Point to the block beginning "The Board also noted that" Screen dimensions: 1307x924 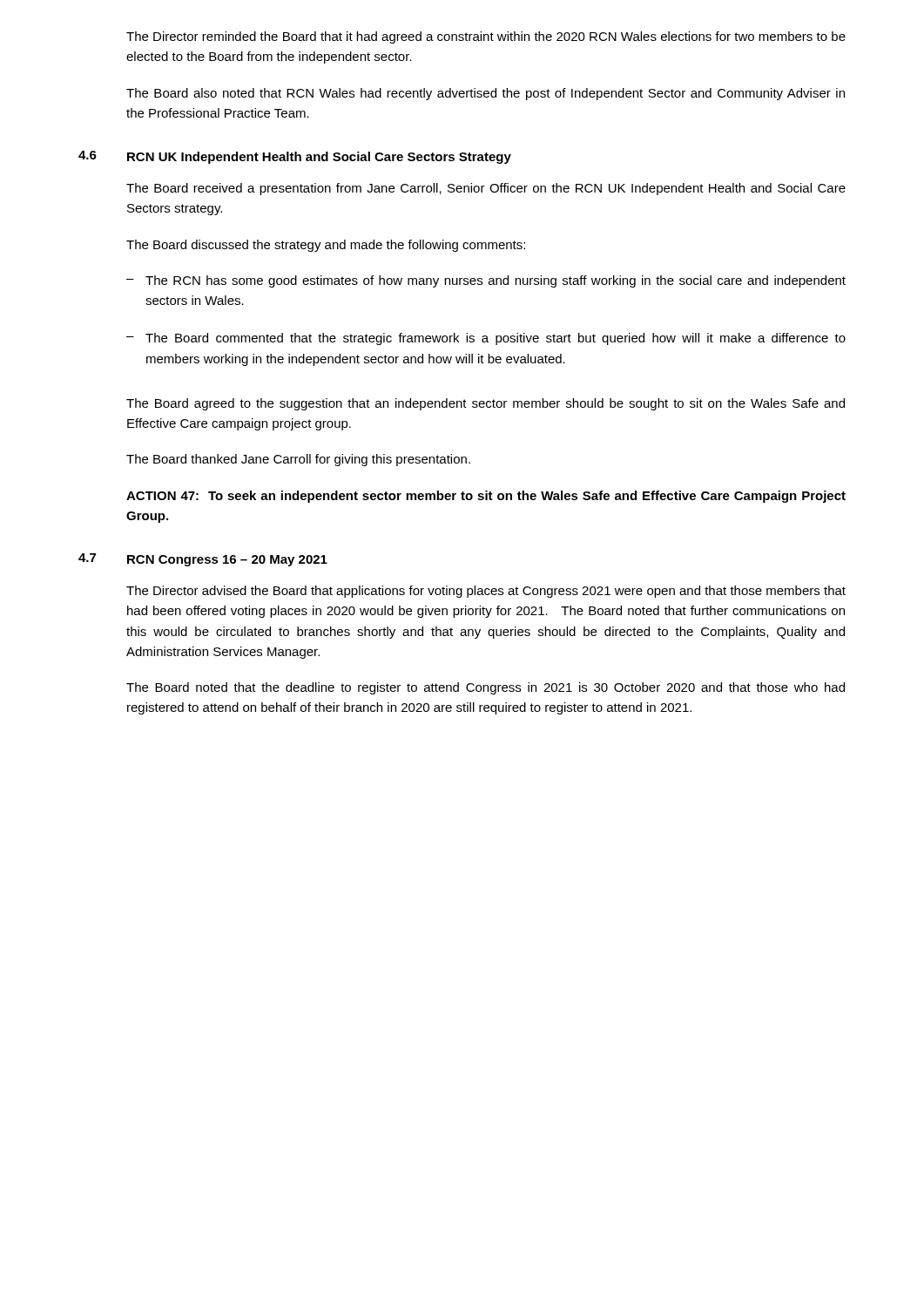click(x=486, y=102)
